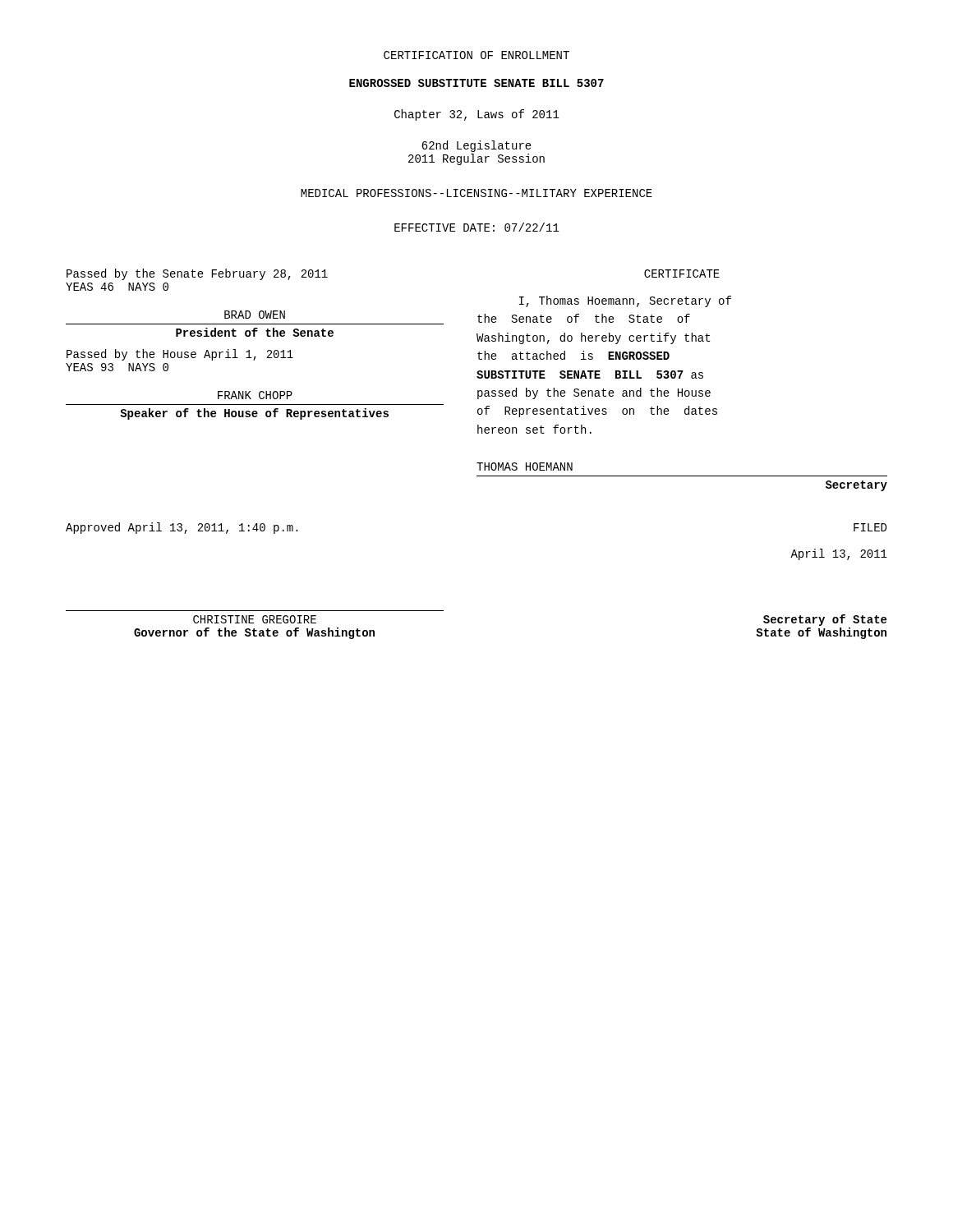The image size is (953, 1232).
Task: Click where it says "62nd Legislature 2011 Regular Session"
Action: pos(476,153)
